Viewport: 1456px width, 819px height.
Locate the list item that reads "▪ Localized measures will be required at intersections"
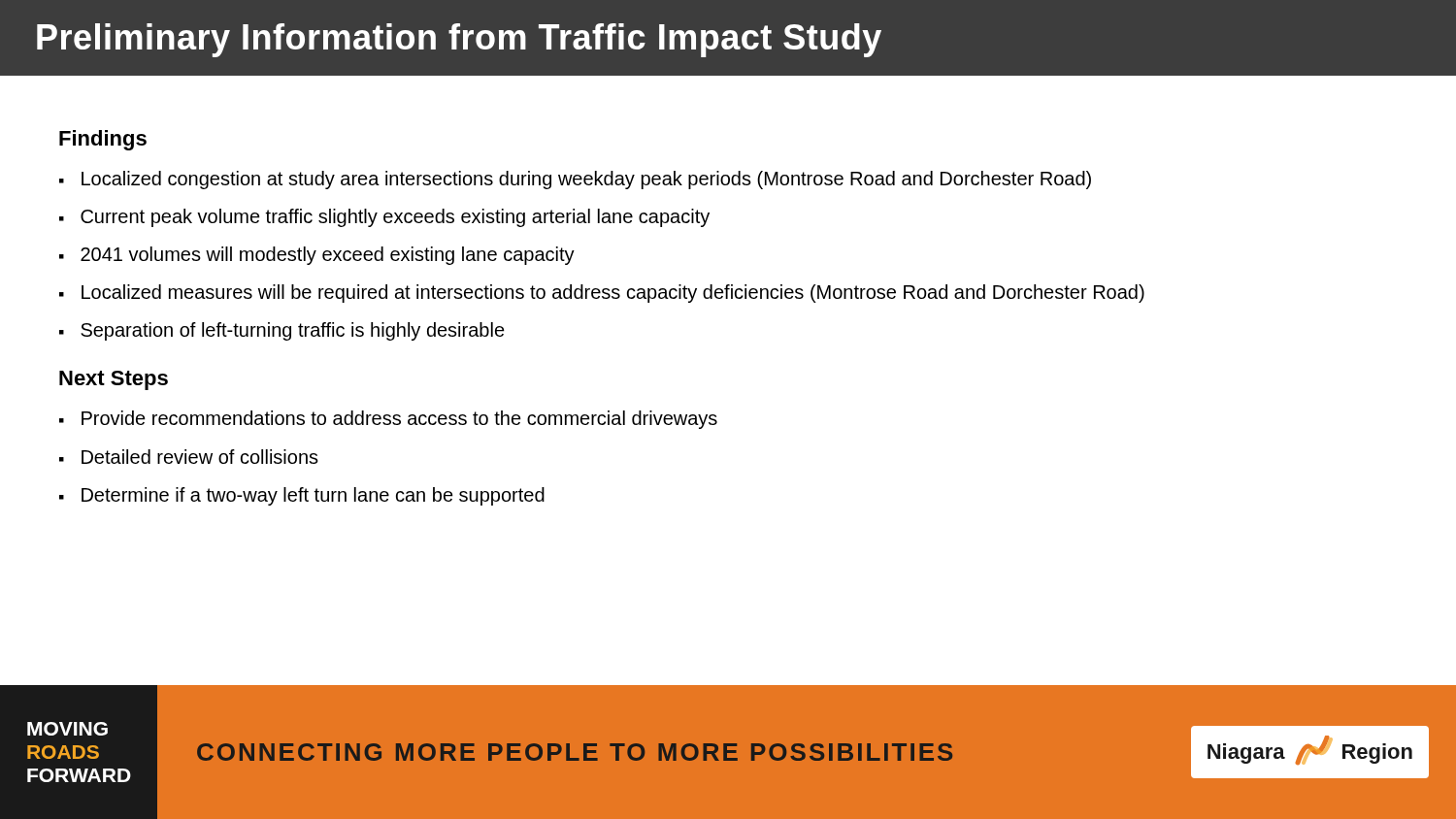pos(602,293)
